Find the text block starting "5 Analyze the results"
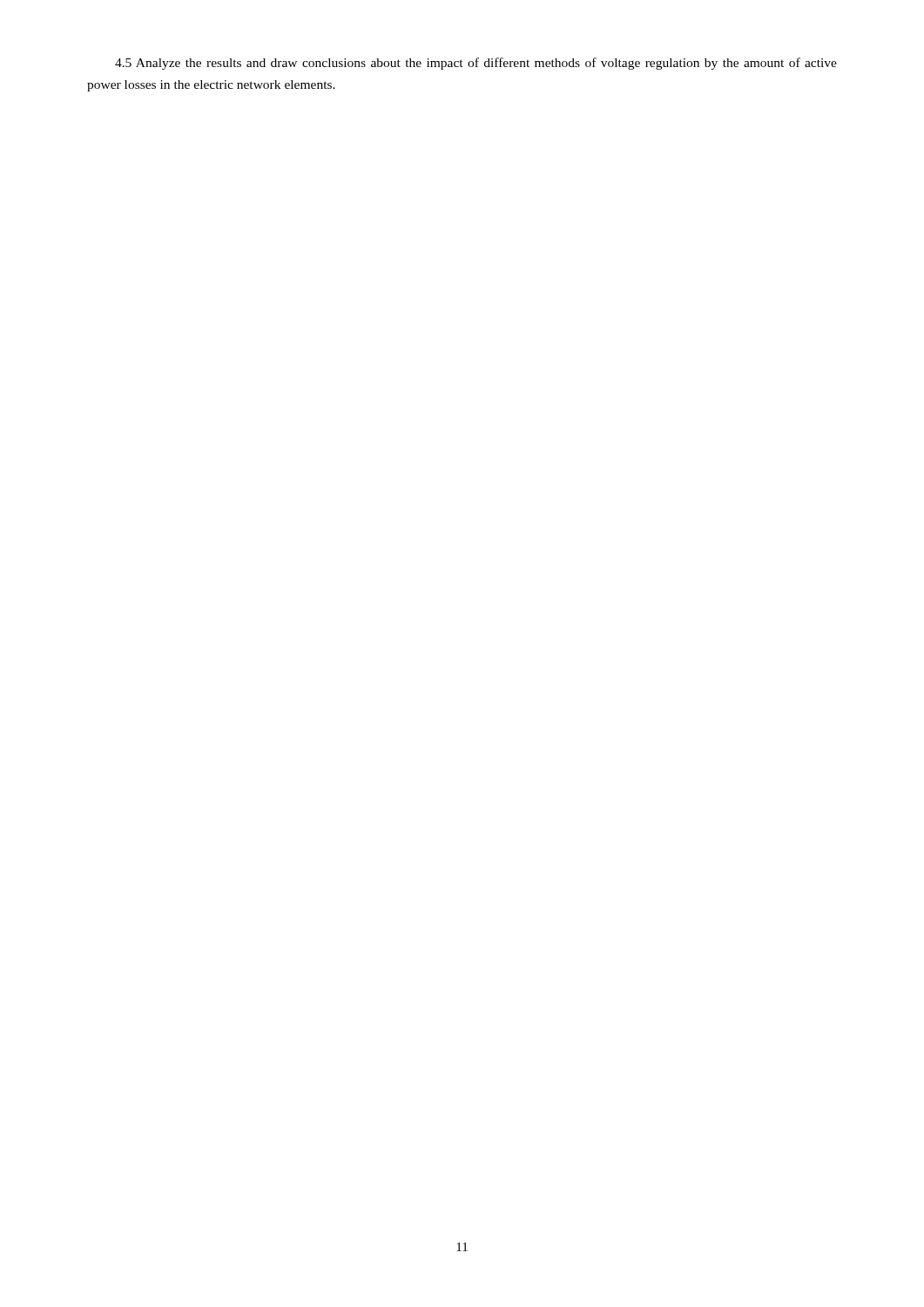Image resolution: width=924 pixels, height=1307 pixels. point(462,73)
